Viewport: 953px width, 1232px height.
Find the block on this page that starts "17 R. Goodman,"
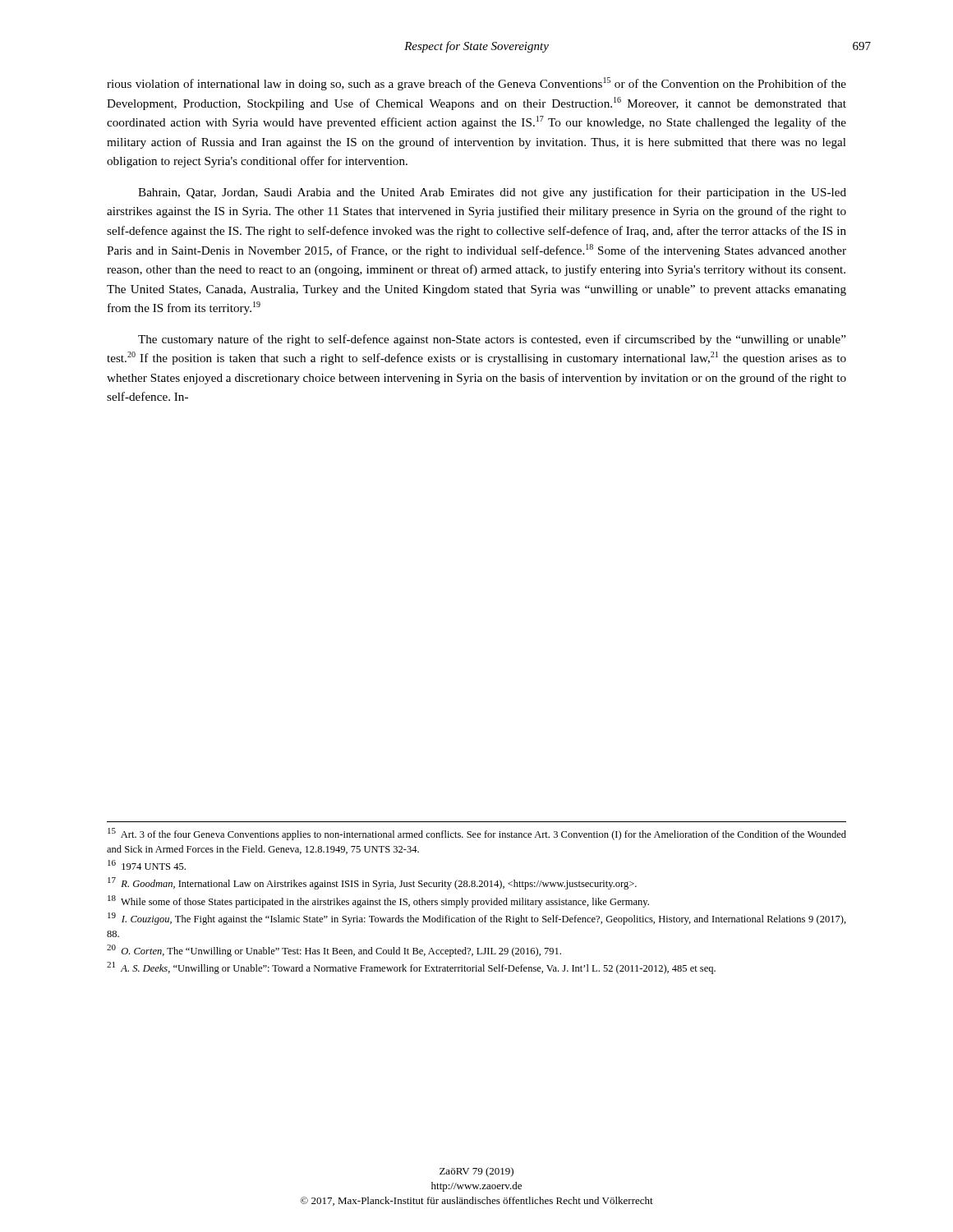pos(372,883)
